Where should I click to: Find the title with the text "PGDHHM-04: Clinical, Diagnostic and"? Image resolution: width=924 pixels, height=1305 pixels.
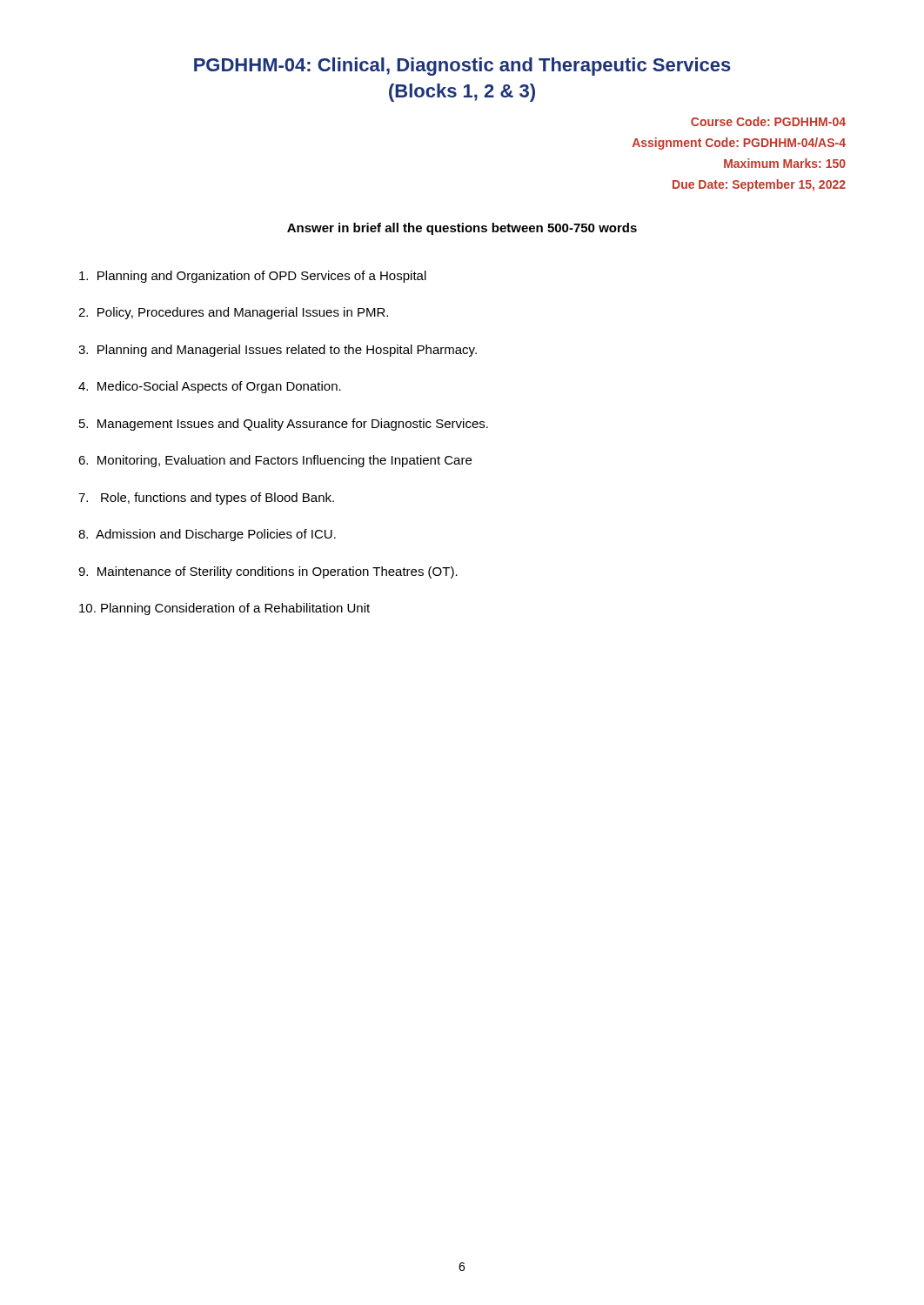point(462,78)
